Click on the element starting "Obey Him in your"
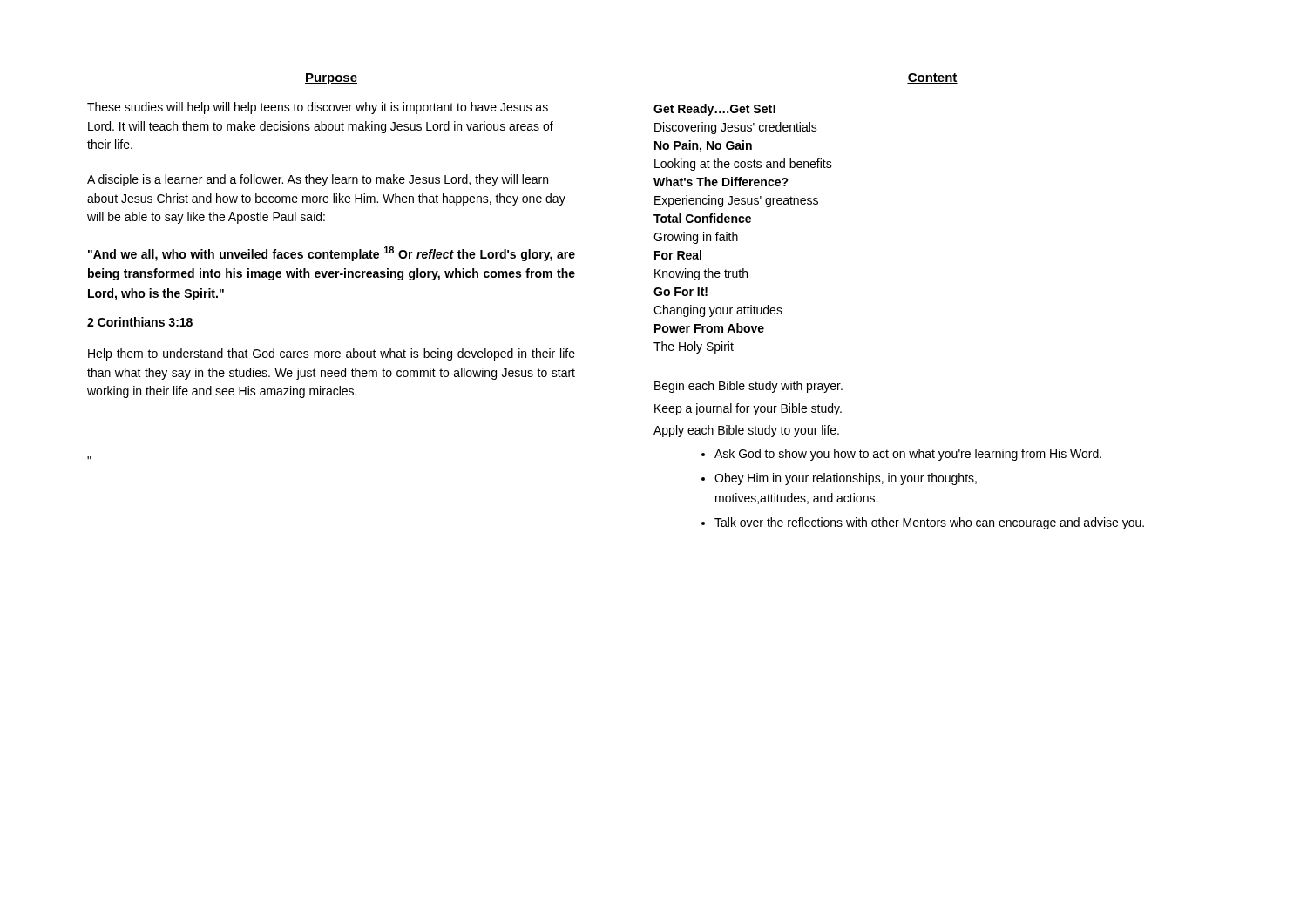Viewport: 1307px width, 924px height. point(846,488)
